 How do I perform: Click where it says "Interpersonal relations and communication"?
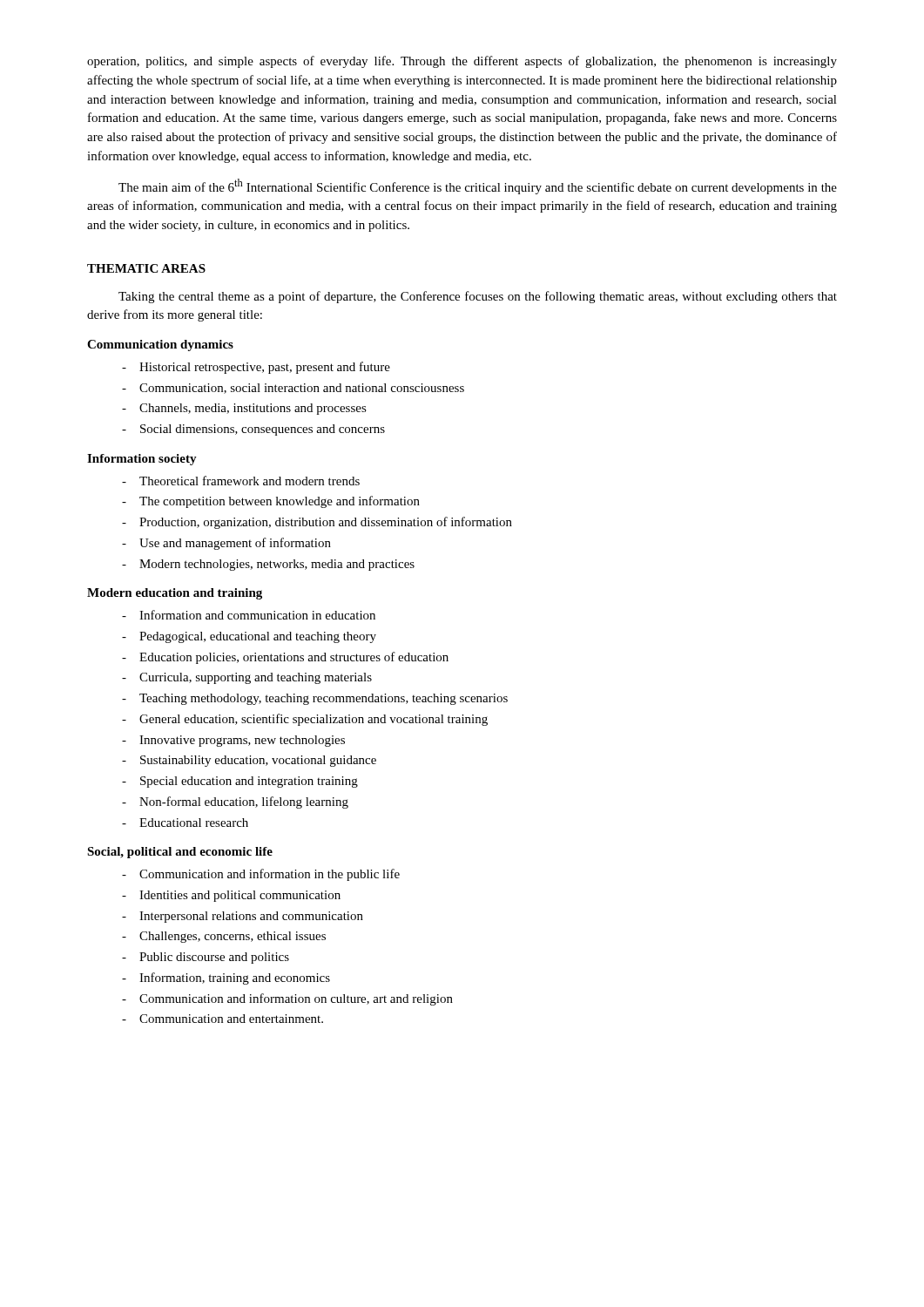243,916
